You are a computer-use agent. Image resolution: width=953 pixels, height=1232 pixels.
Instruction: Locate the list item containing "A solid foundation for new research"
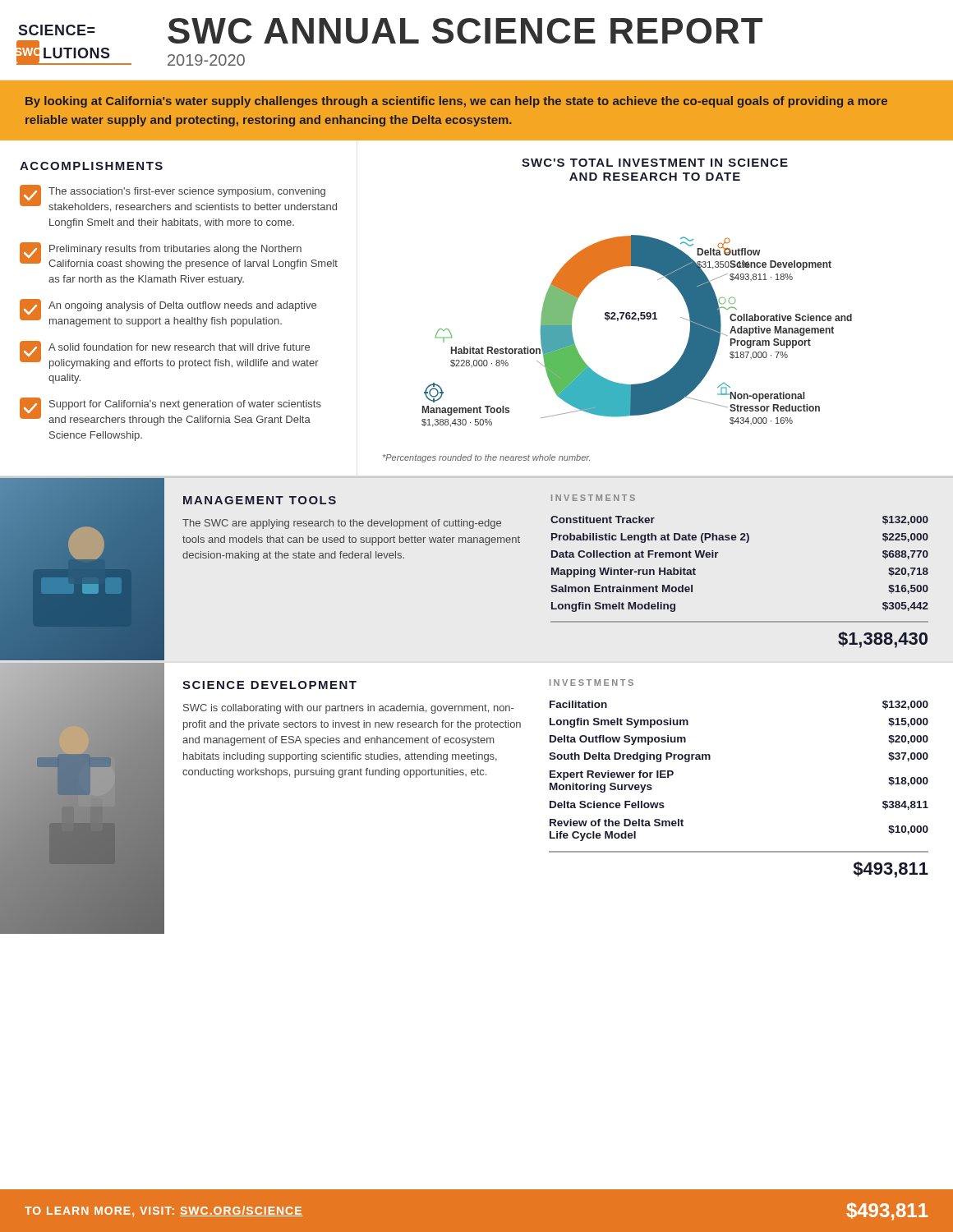click(x=180, y=363)
